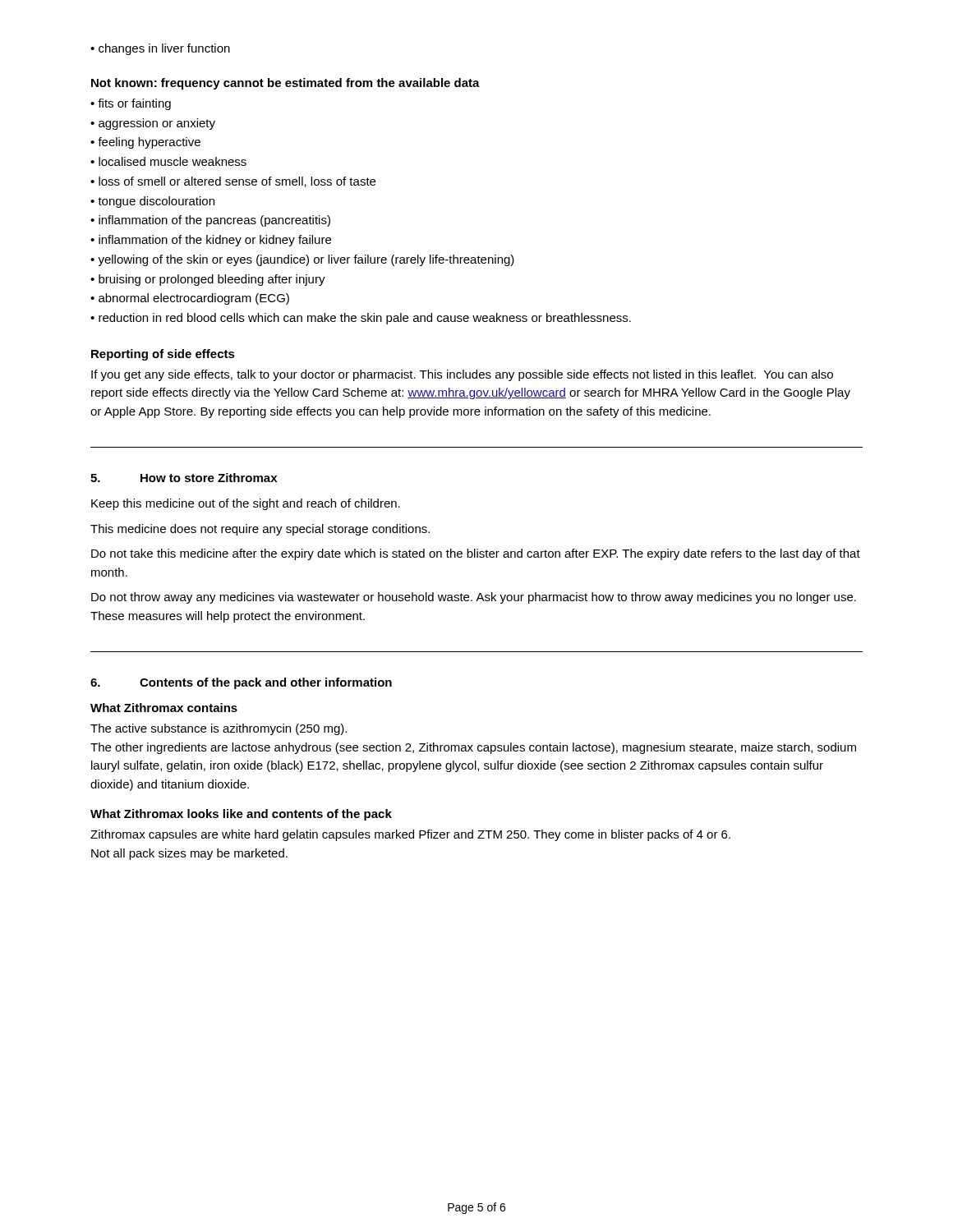Find "• feeling hyperactive" on this page
Image resolution: width=953 pixels, height=1232 pixels.
pos(146,142)
